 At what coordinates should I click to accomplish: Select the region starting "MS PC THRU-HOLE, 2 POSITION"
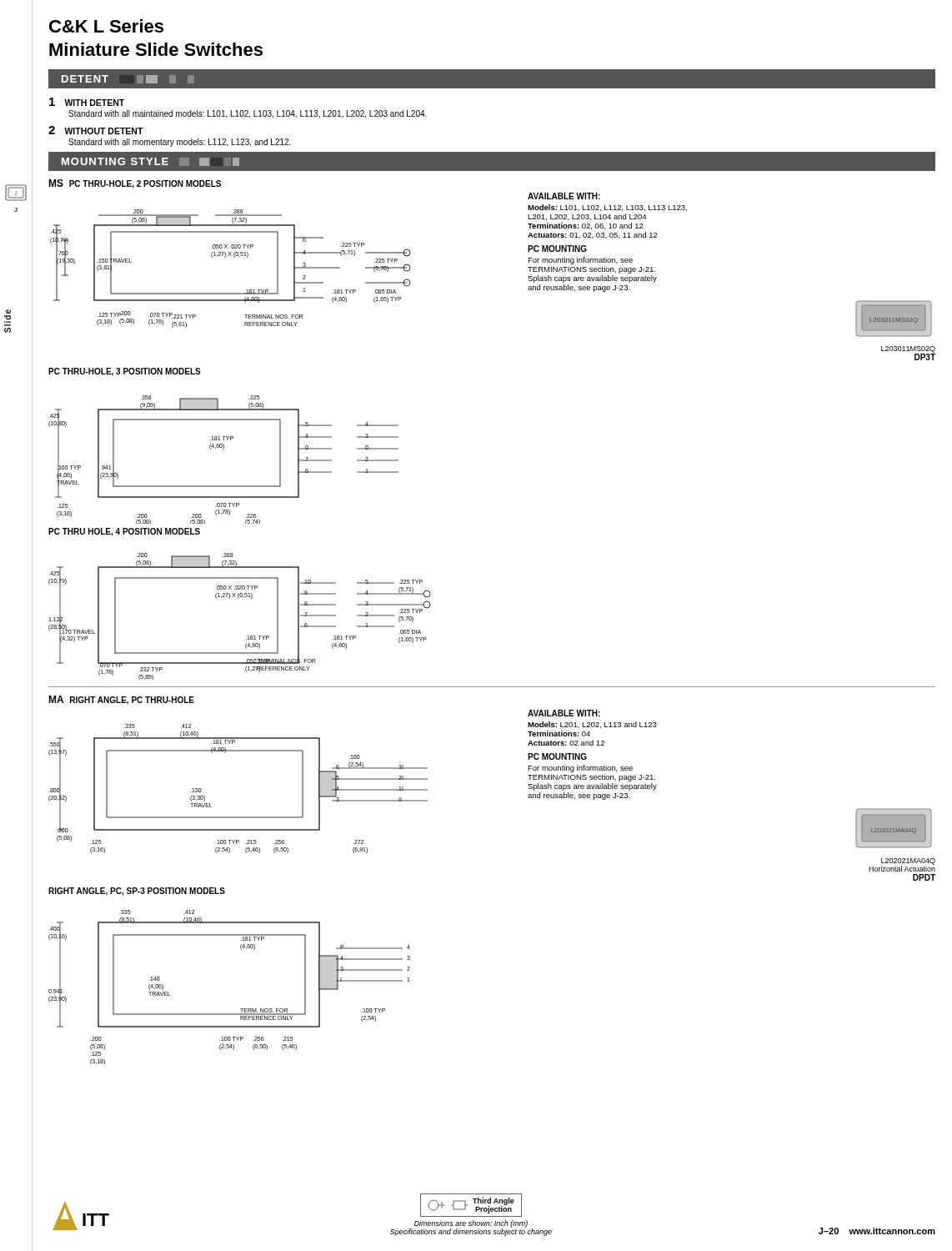135,183
